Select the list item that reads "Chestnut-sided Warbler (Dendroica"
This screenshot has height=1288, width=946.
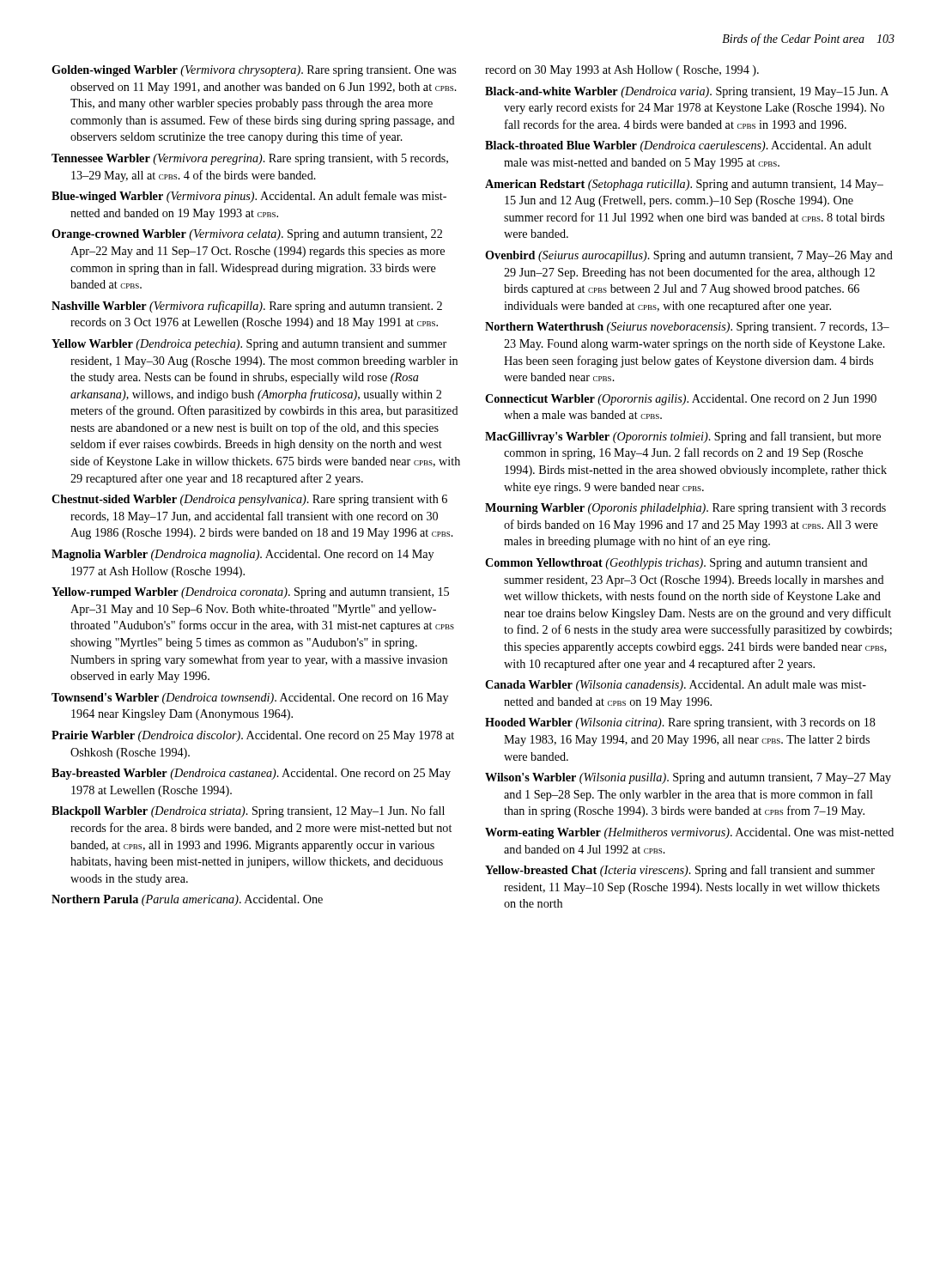[x=253, y=516]
